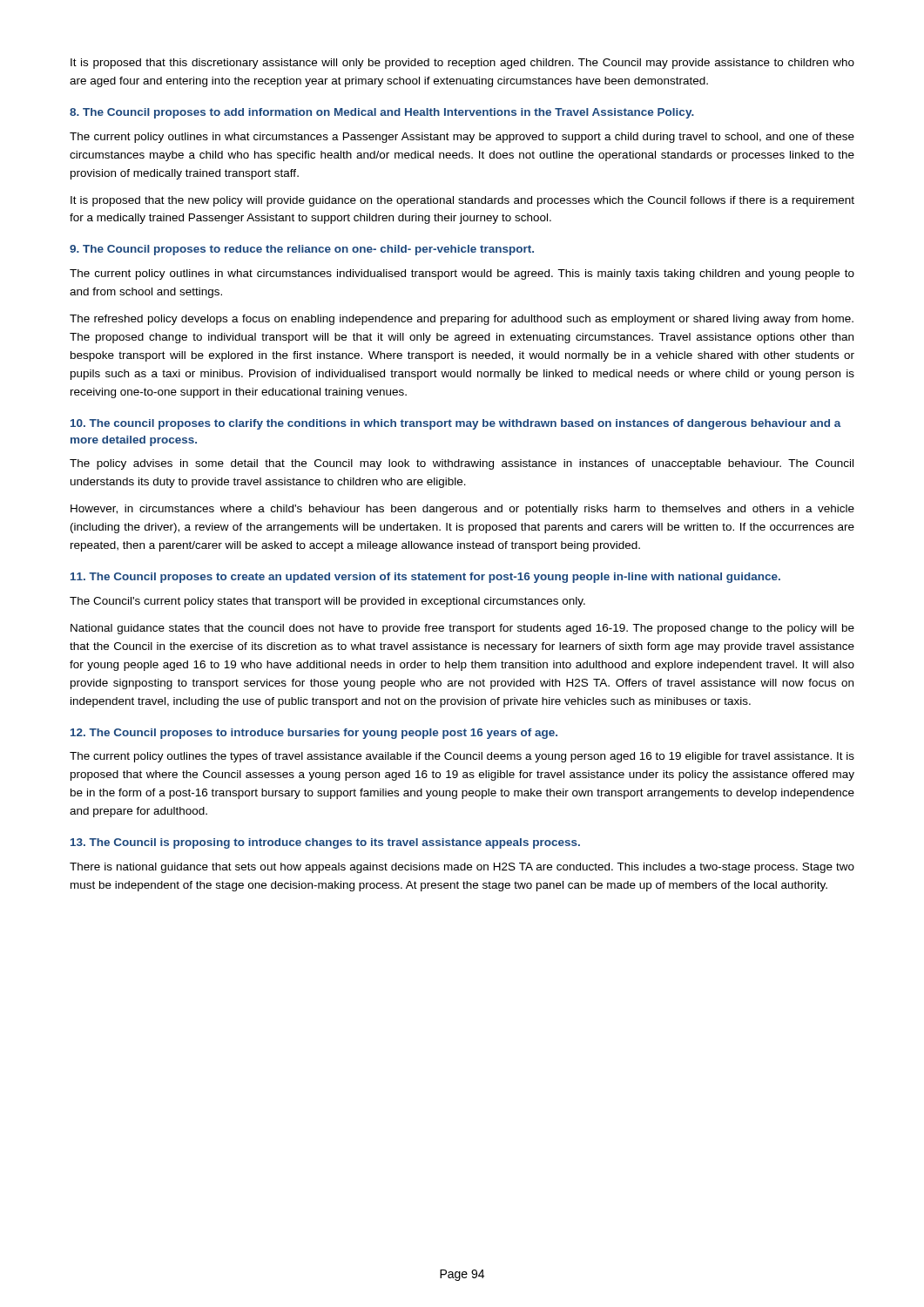Click on the passage starting "9. The Council proposes"

[x=302, y=249]
